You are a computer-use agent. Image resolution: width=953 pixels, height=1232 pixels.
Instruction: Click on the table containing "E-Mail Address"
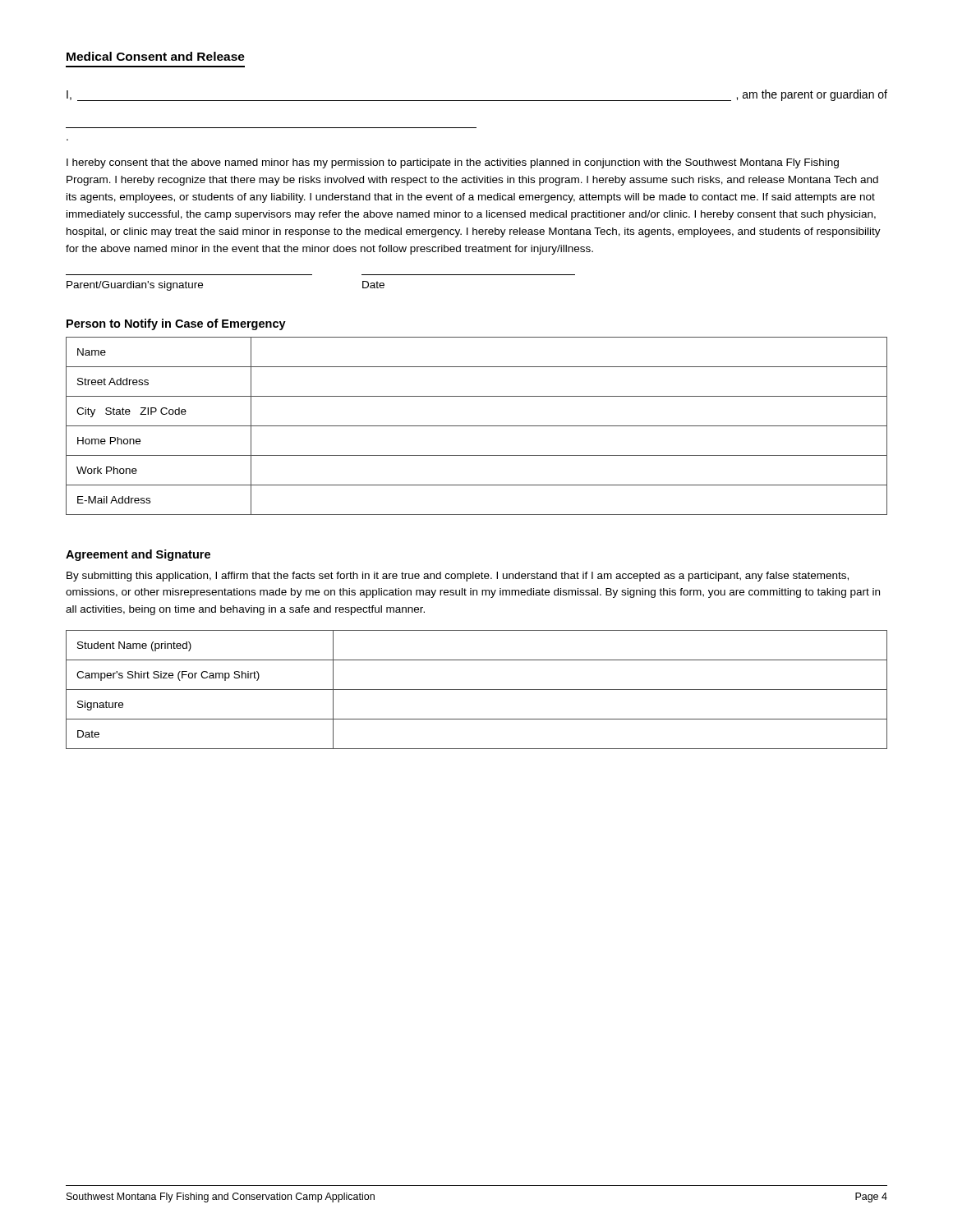pos(476,425)
